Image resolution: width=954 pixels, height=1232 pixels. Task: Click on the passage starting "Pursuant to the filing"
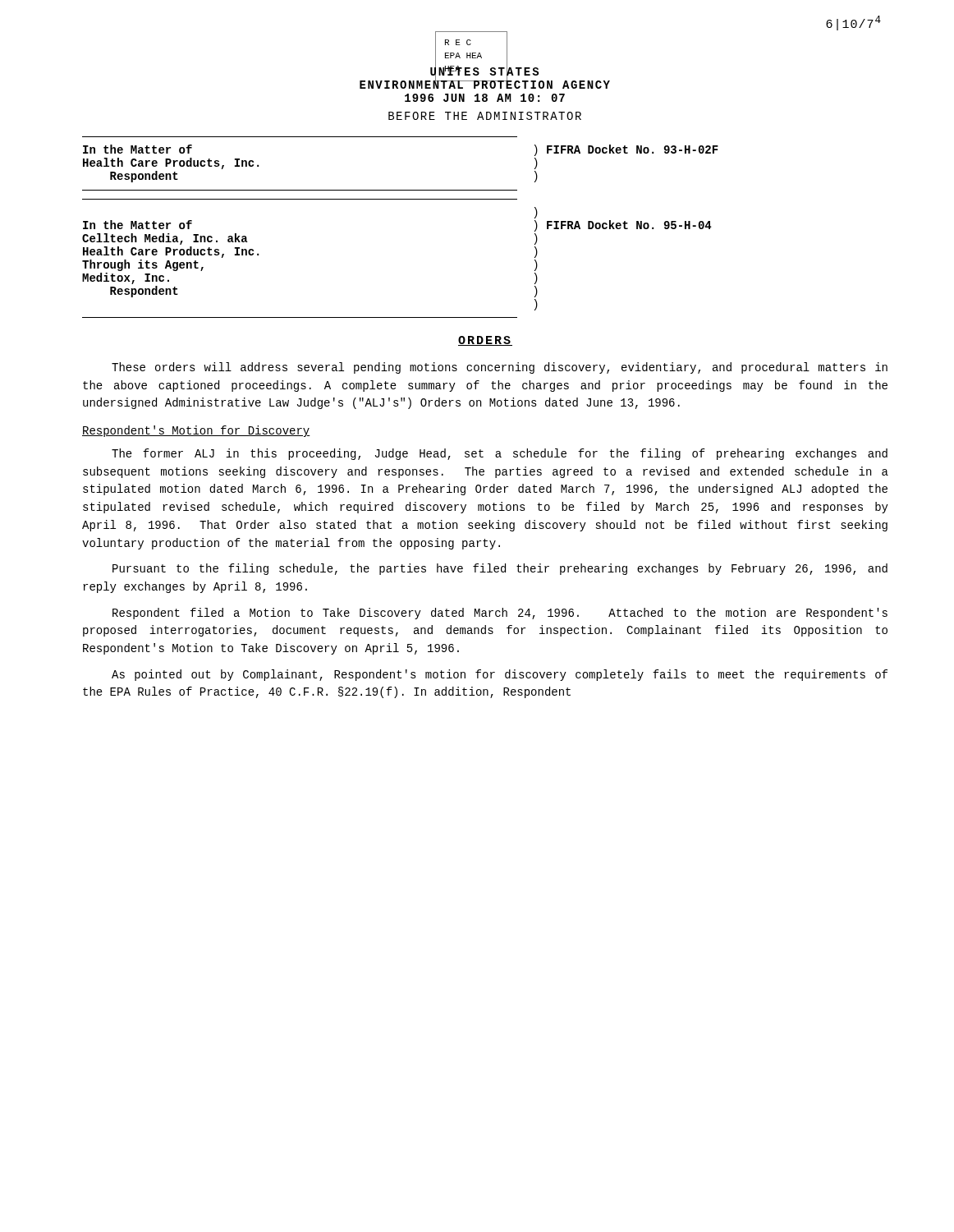pyautogui.click(x=485, y=578)
